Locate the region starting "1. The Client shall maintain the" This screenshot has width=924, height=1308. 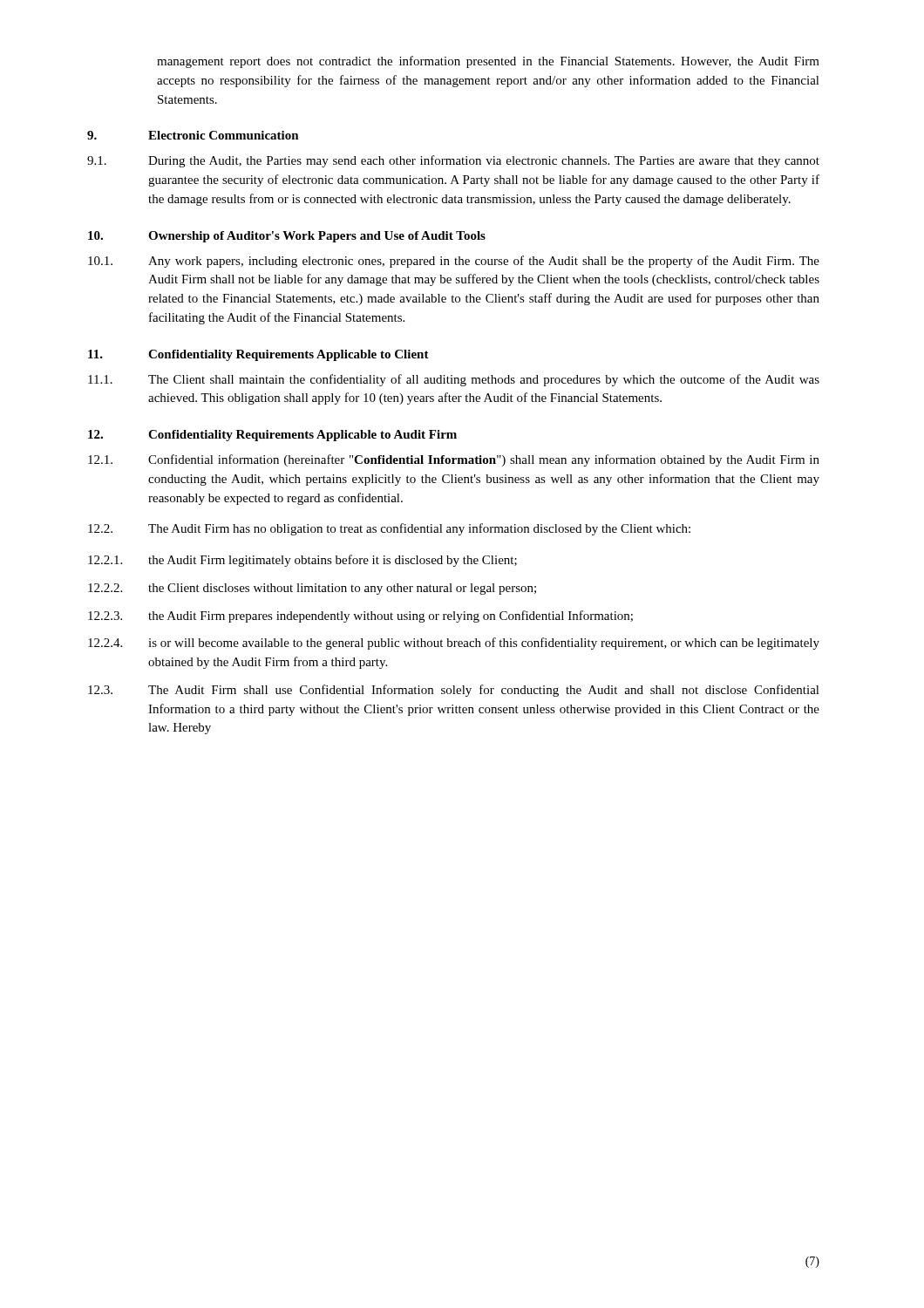(453, 389)
